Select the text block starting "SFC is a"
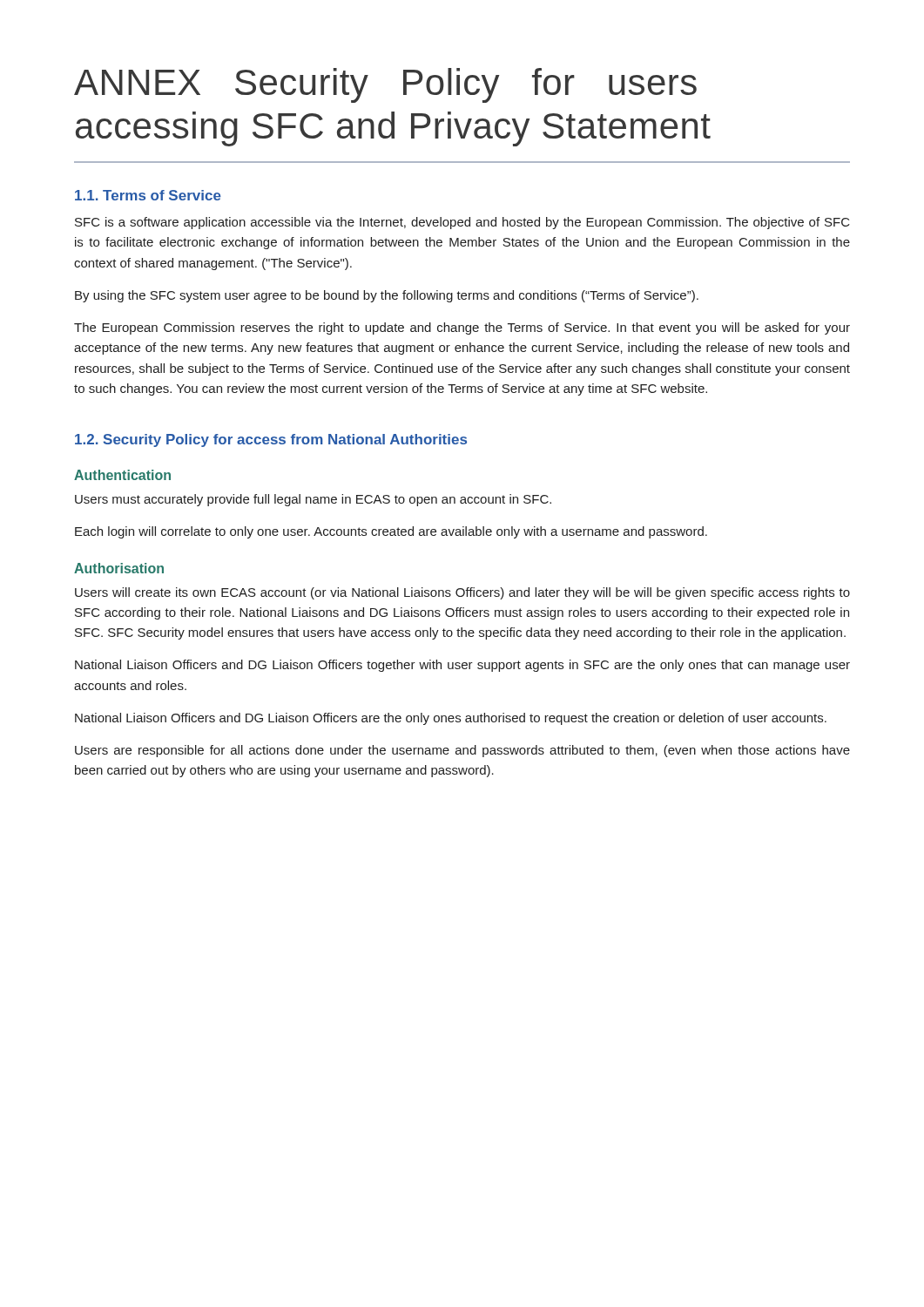The image size is (924, 1307). click(x=462, y=242)
